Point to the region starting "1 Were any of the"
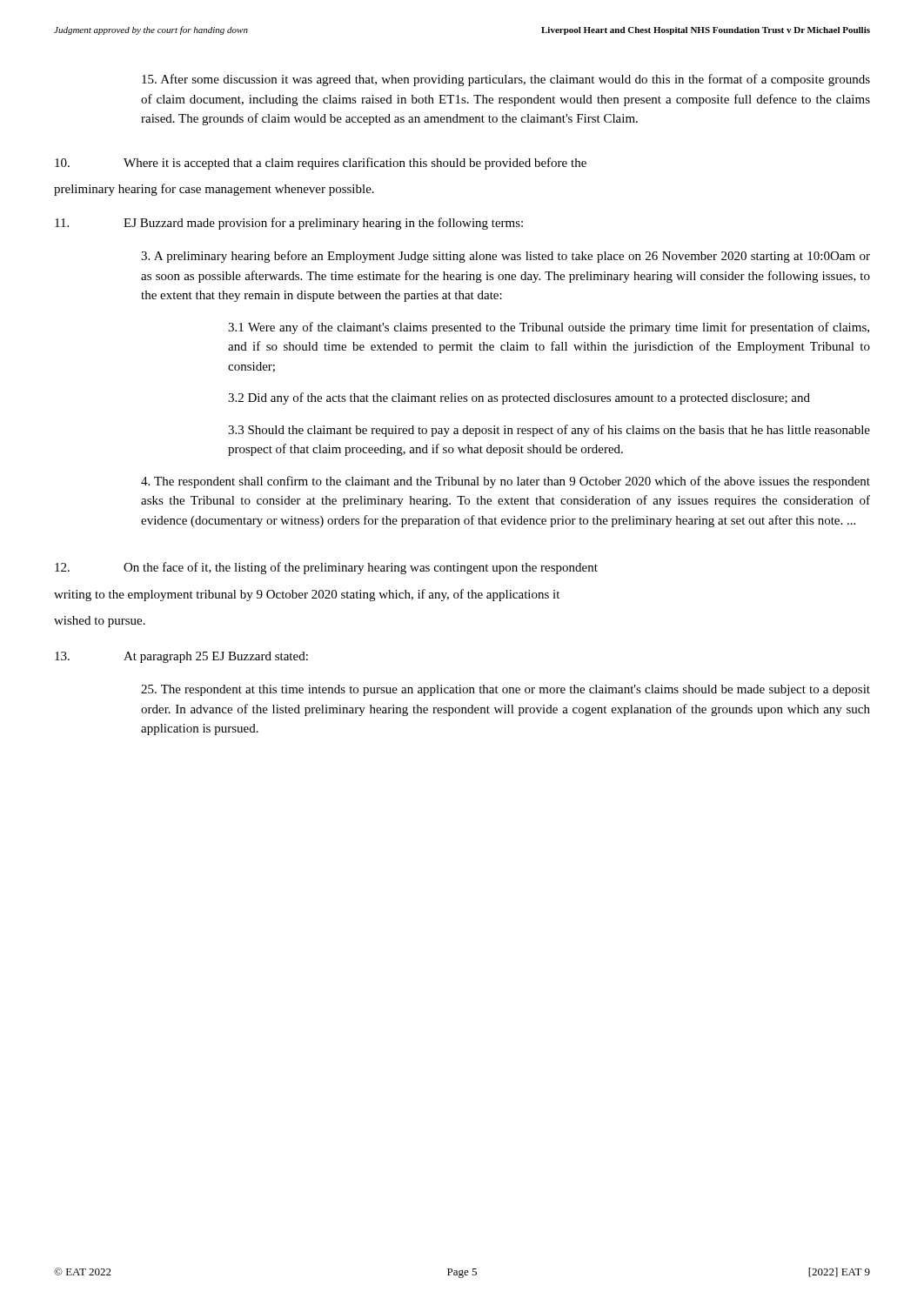Viewport: 924px width, 1305px height. 549,346
